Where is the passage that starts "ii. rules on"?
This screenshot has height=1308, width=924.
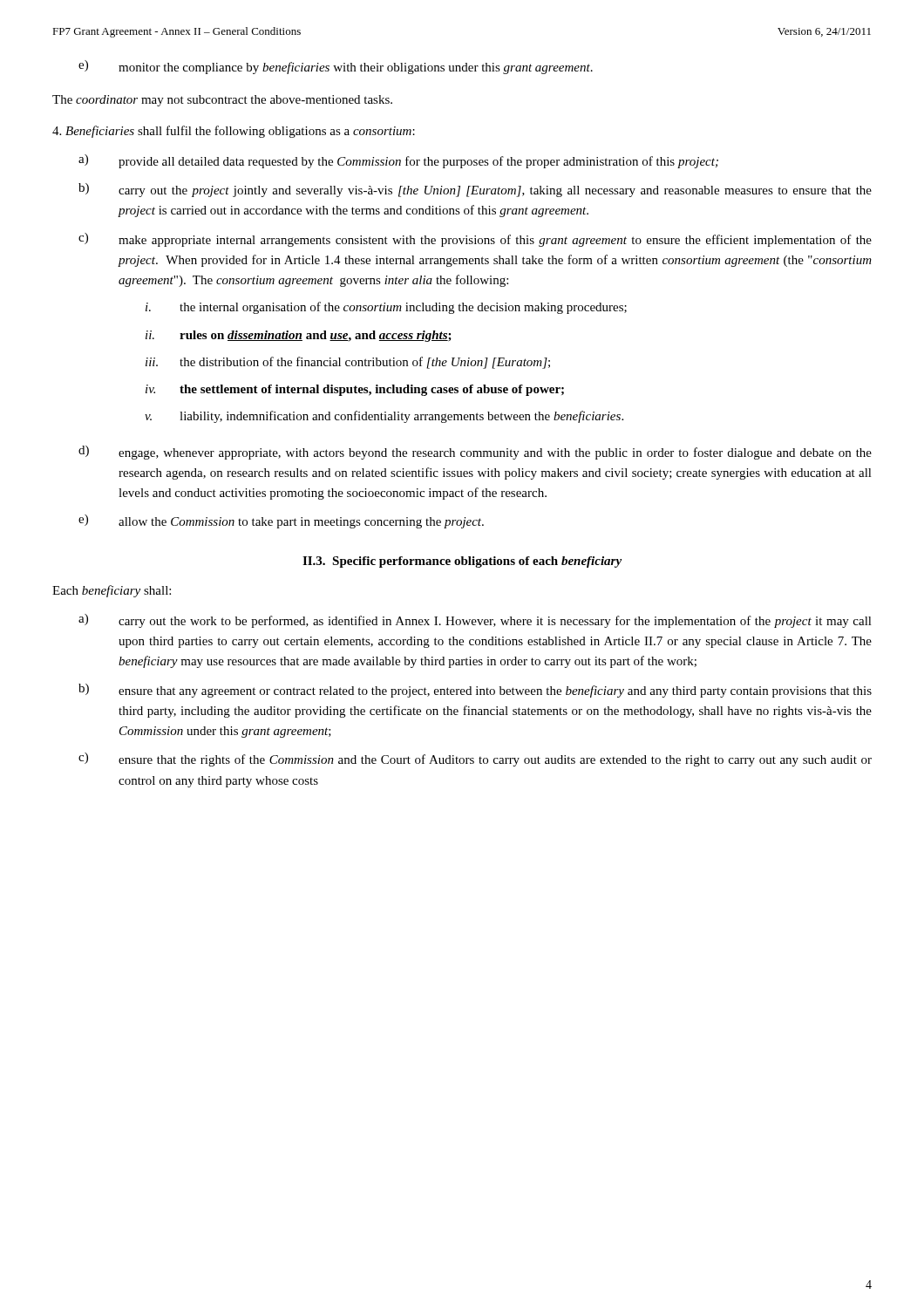pos(299,336)
